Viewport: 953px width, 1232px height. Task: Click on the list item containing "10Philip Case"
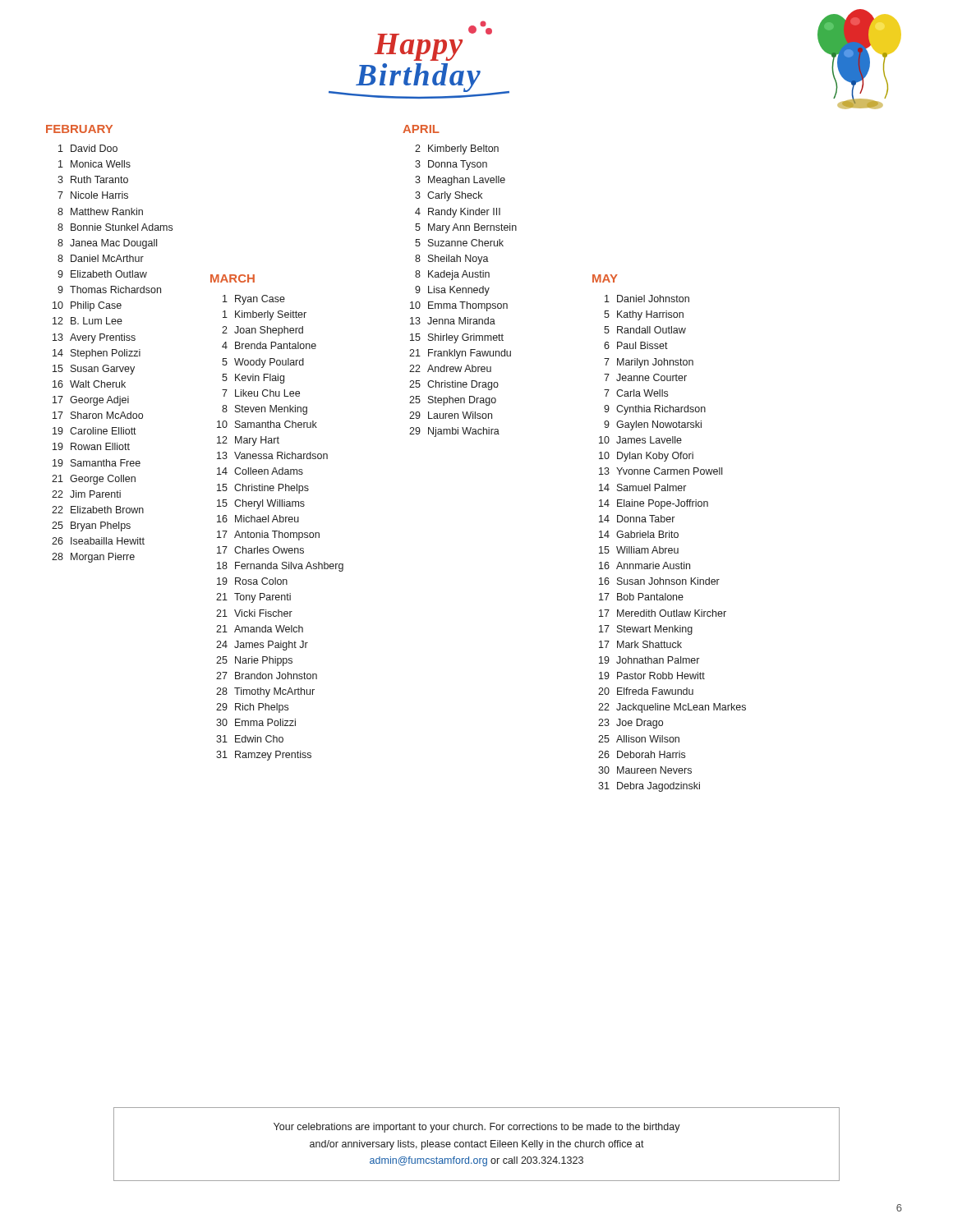(x=83, y=306)
